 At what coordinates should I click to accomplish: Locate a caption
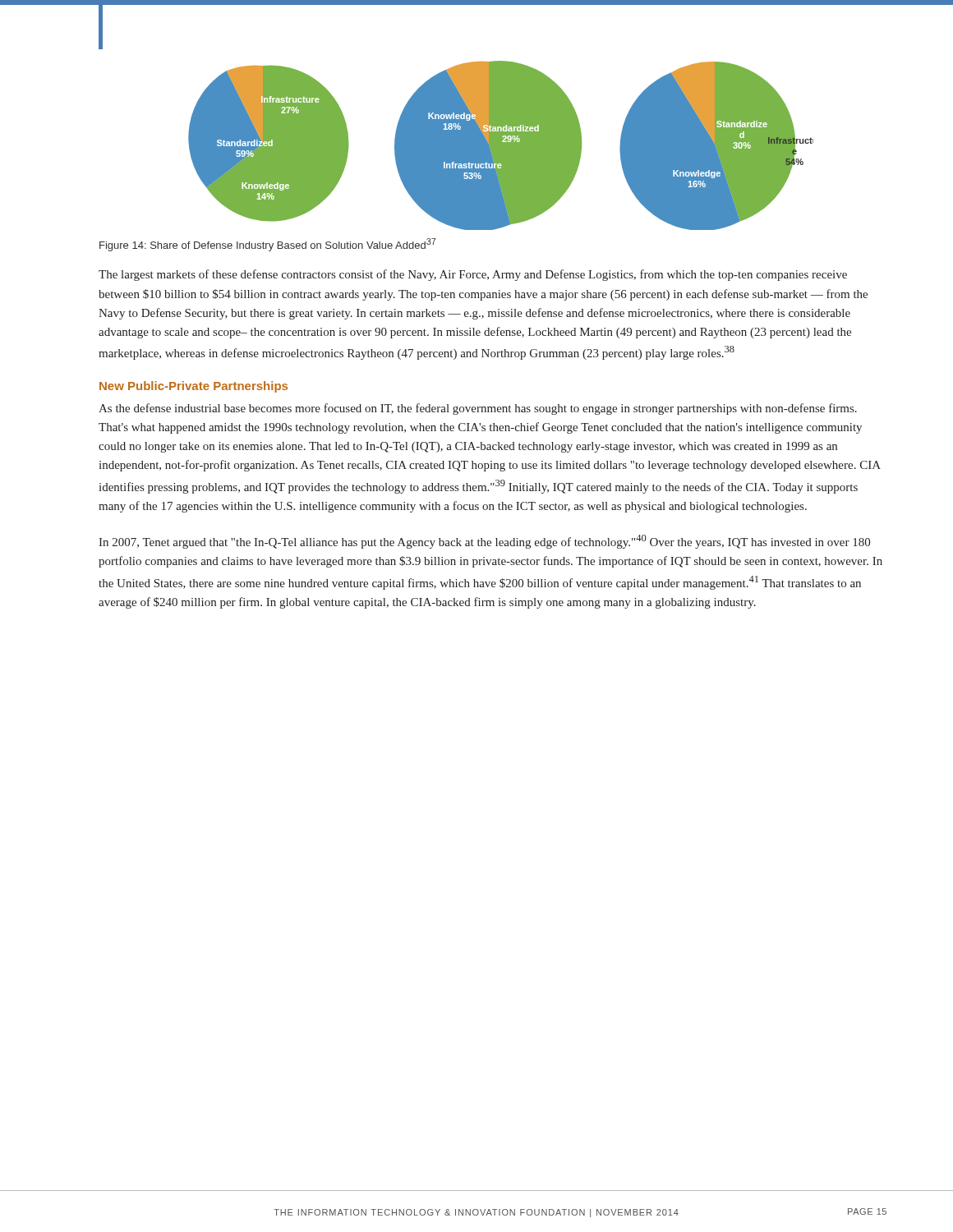(x=267, y=244)
